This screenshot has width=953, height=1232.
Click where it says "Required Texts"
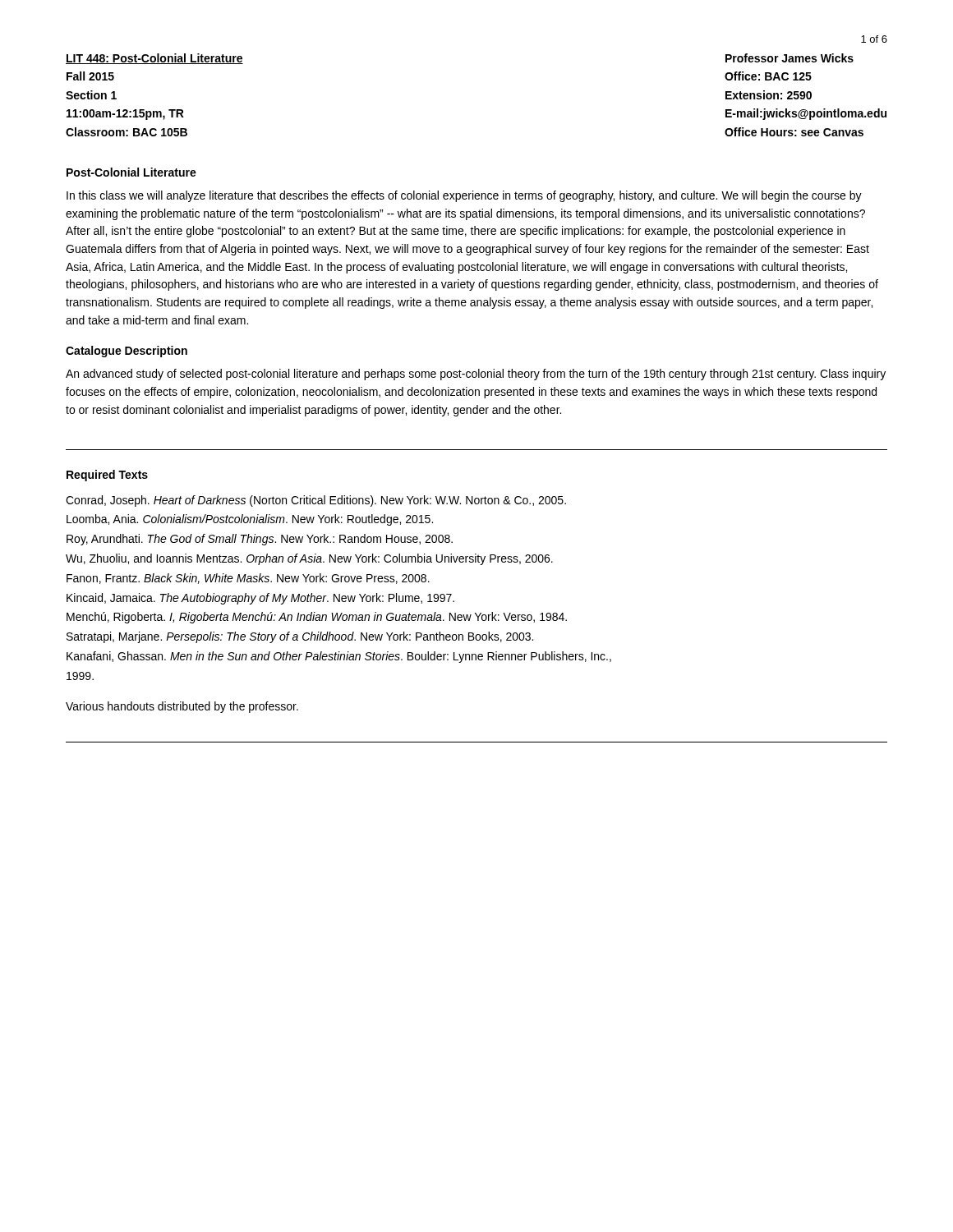point(107,474)
